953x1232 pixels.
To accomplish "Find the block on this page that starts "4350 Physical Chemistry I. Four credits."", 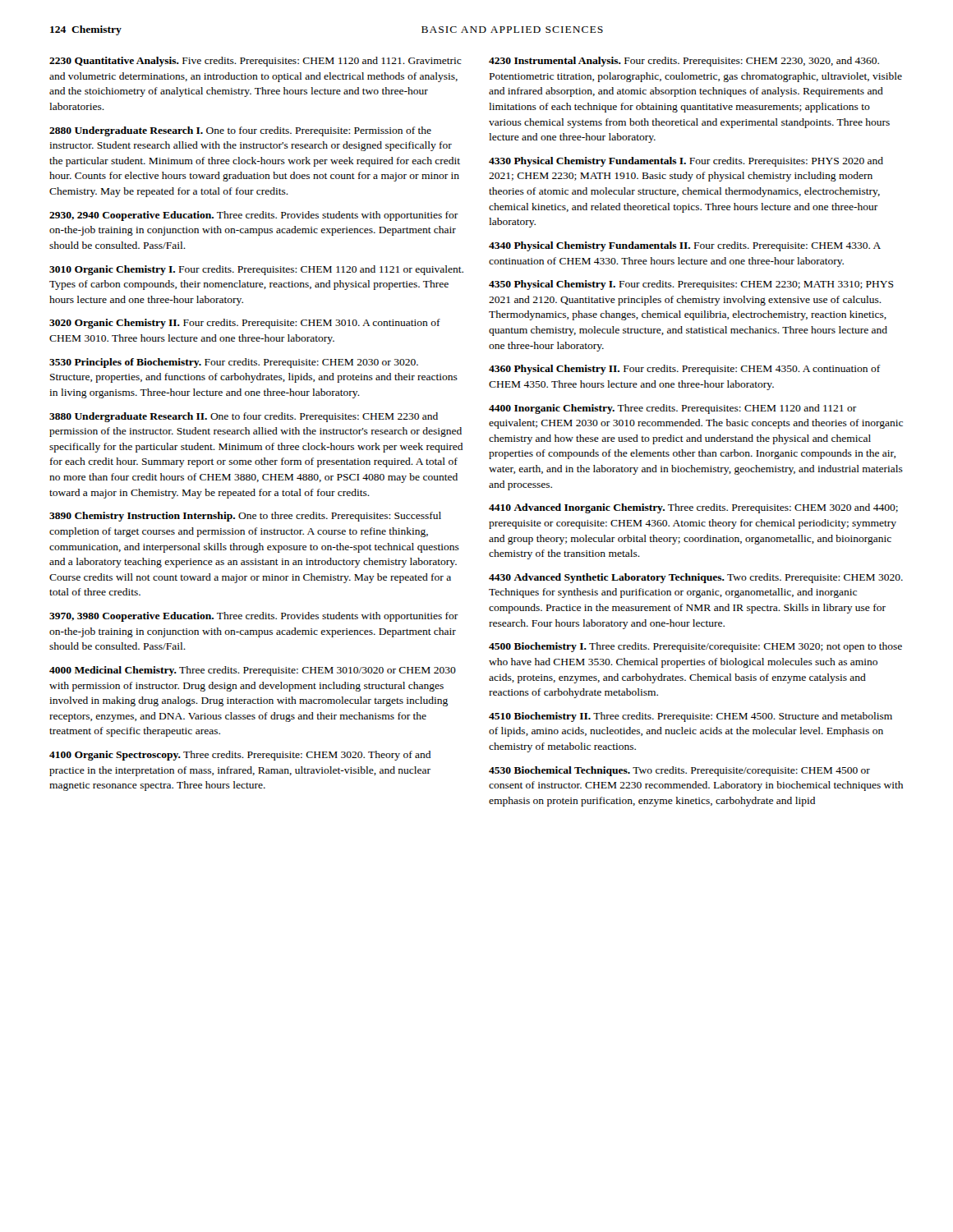I will coord(691,314).
